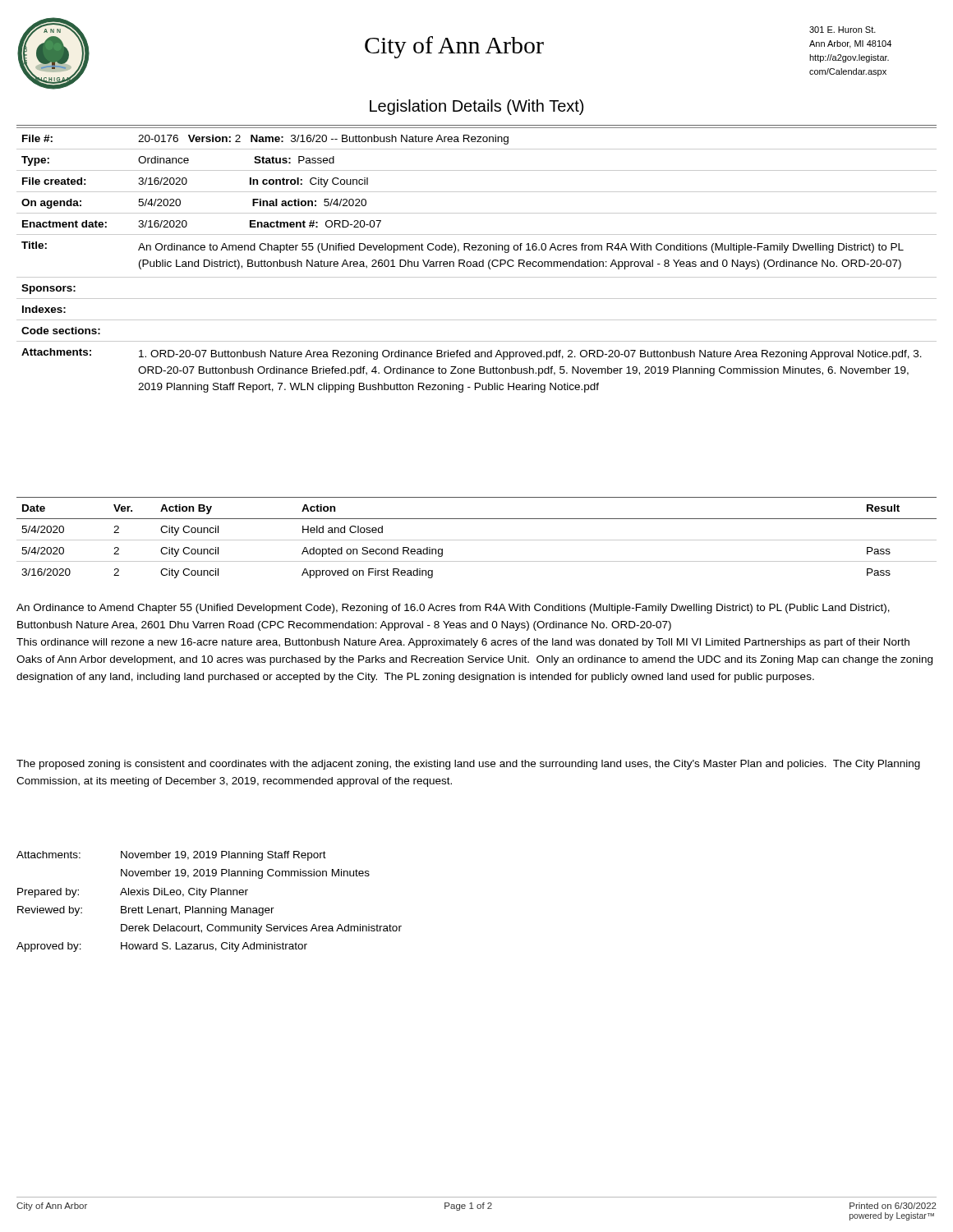The image size is (953, 1232).
Task: Locate the text block that reads "The proposed zoning is"
Action: pyautogui.click(x=468, y=772)
